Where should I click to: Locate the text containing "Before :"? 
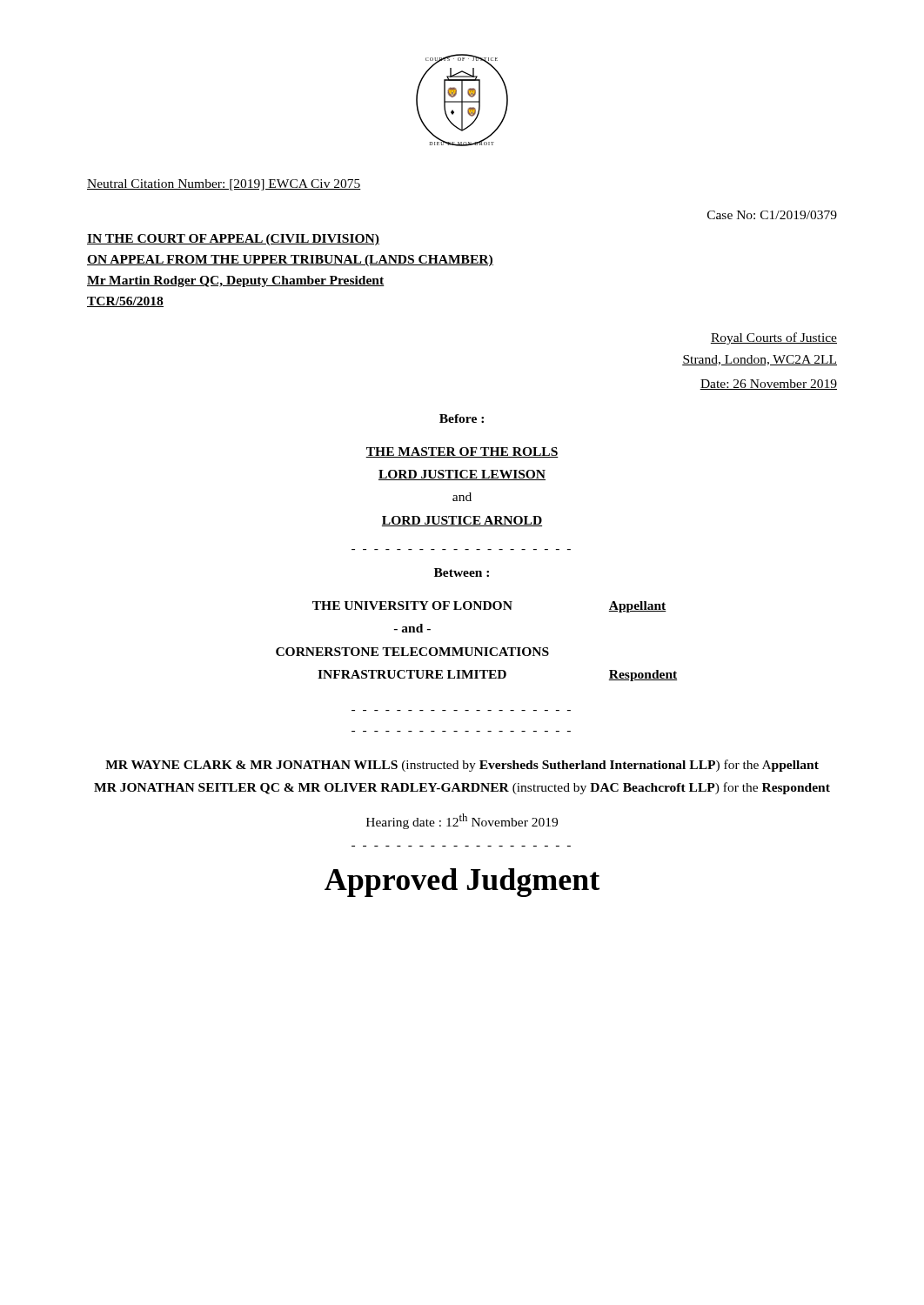(x=462, y=418)
